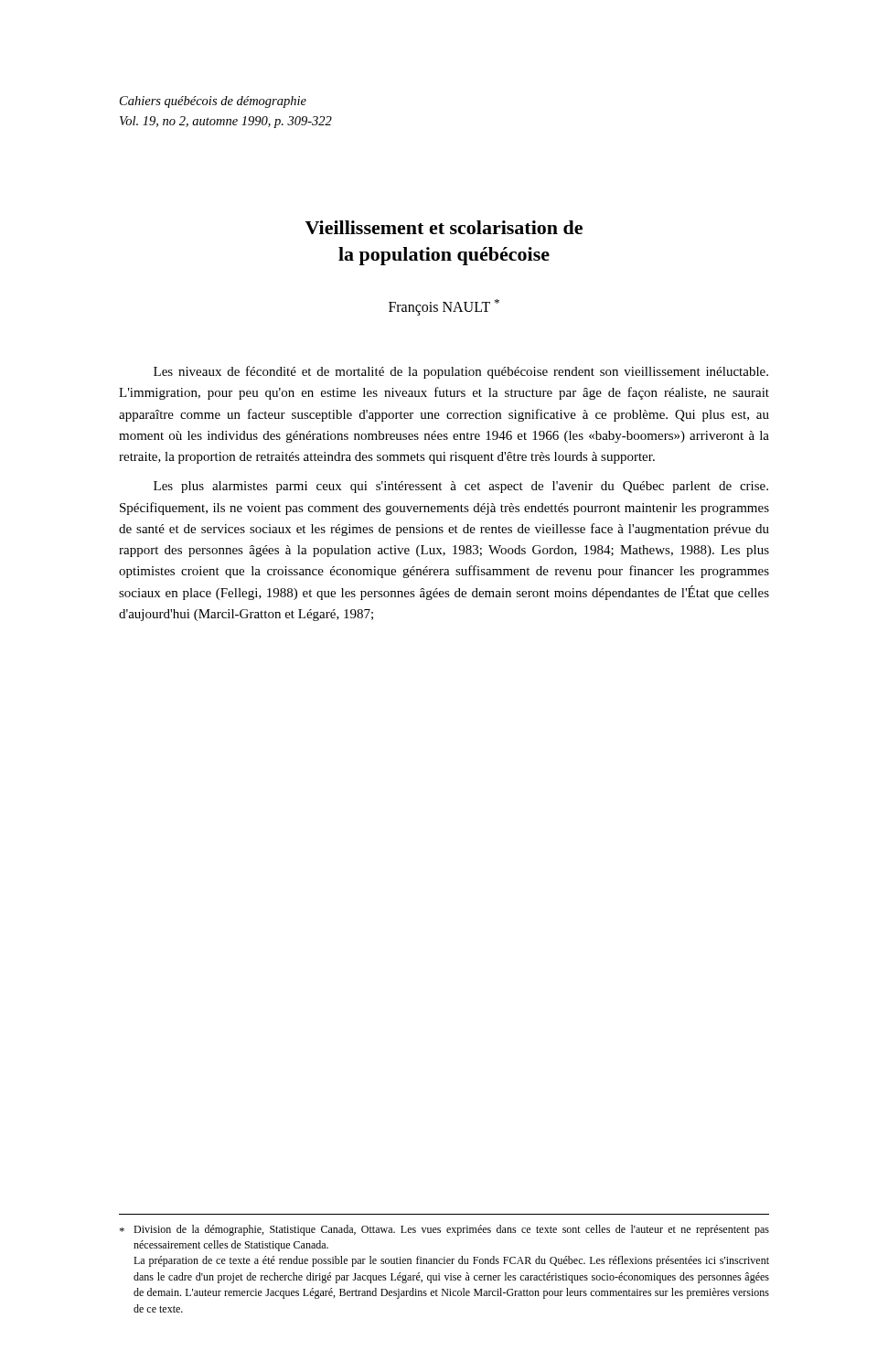Select the footnote containing "Division de la démographie, Statistique"
Viewport: 888px width, 1372px height.
pyautogui.click(x=444, y=1269)
